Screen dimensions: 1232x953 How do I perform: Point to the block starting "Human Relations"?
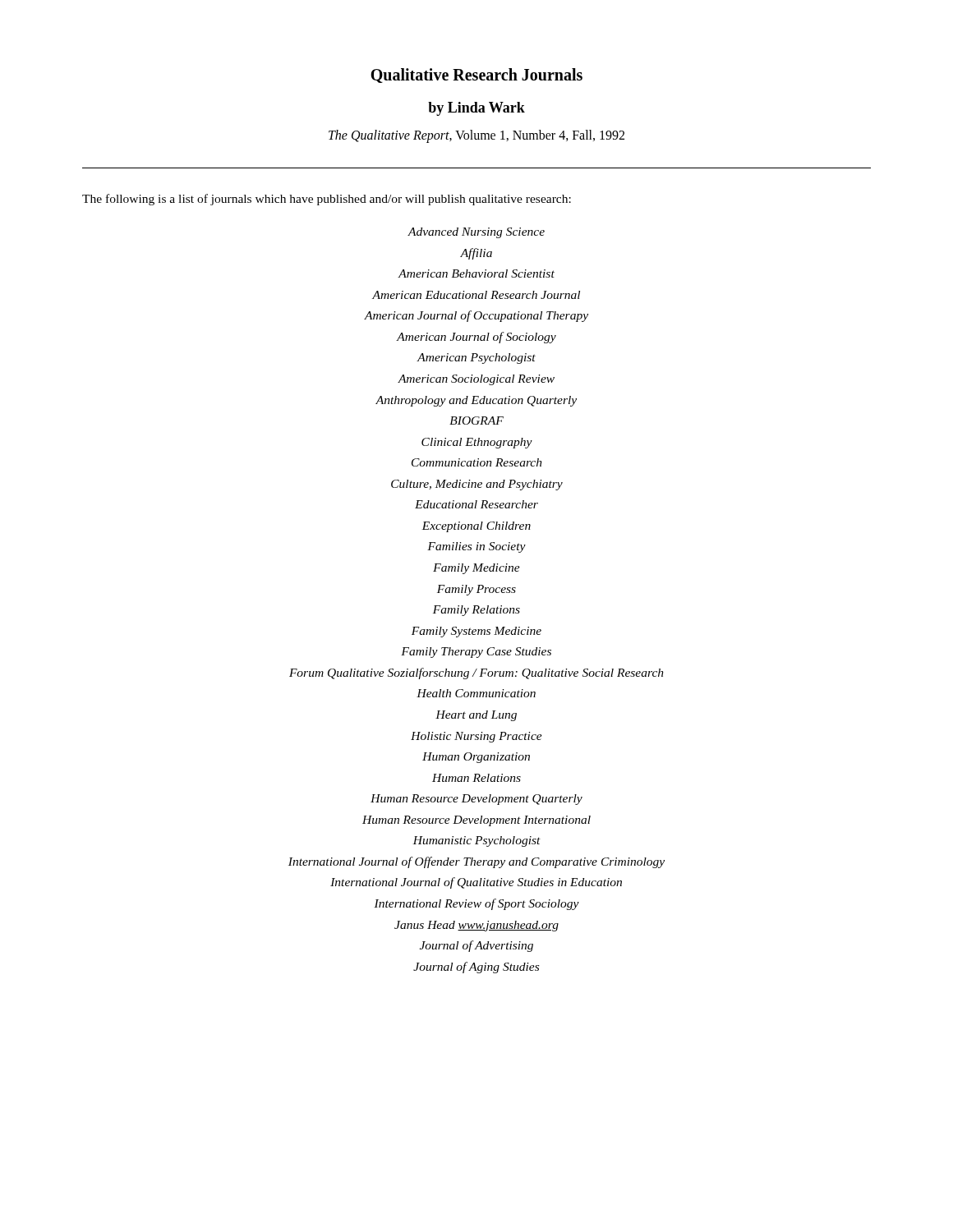click(x=476, y=777)
